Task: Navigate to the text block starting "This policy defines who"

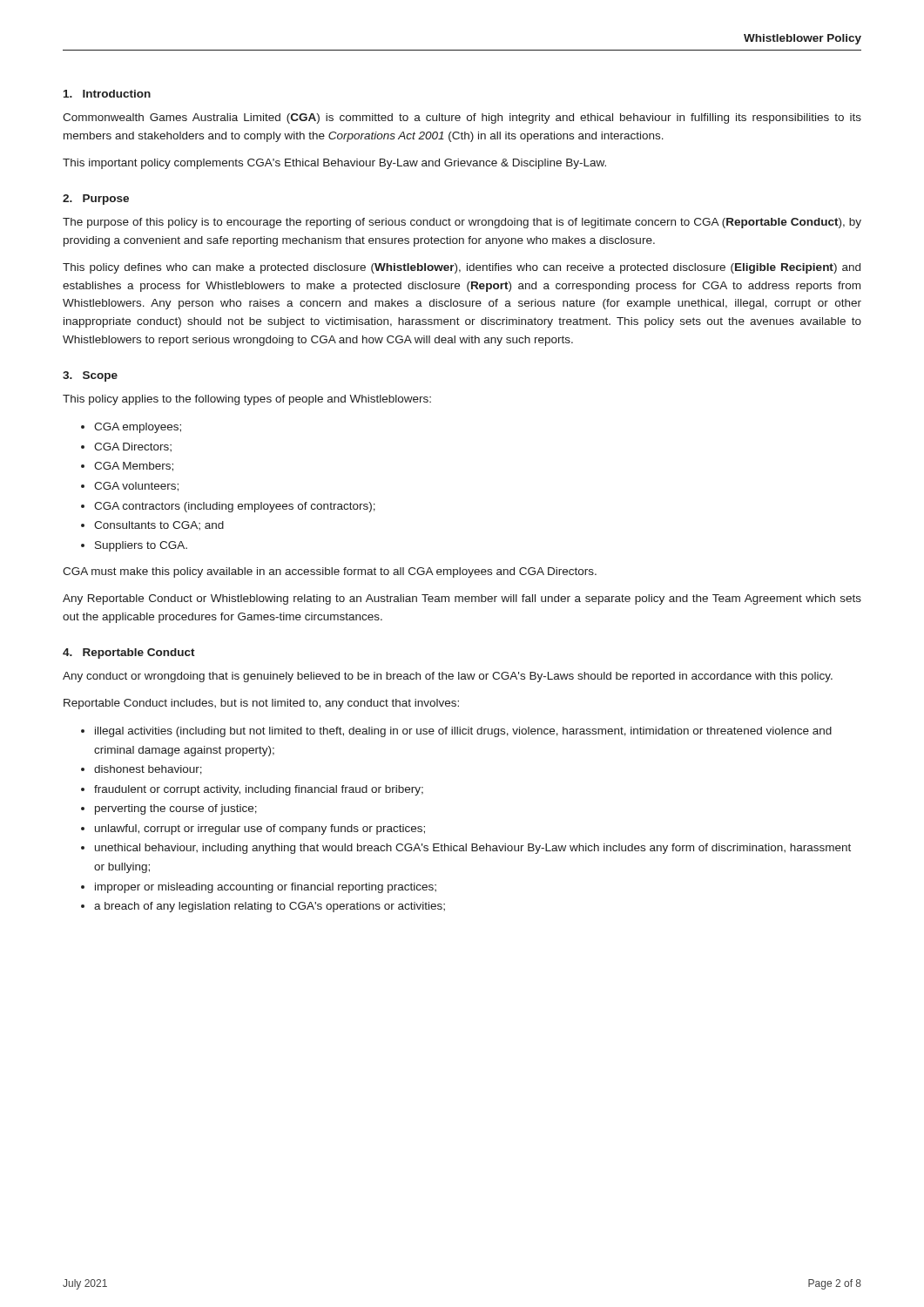Action: click(462, 303)
